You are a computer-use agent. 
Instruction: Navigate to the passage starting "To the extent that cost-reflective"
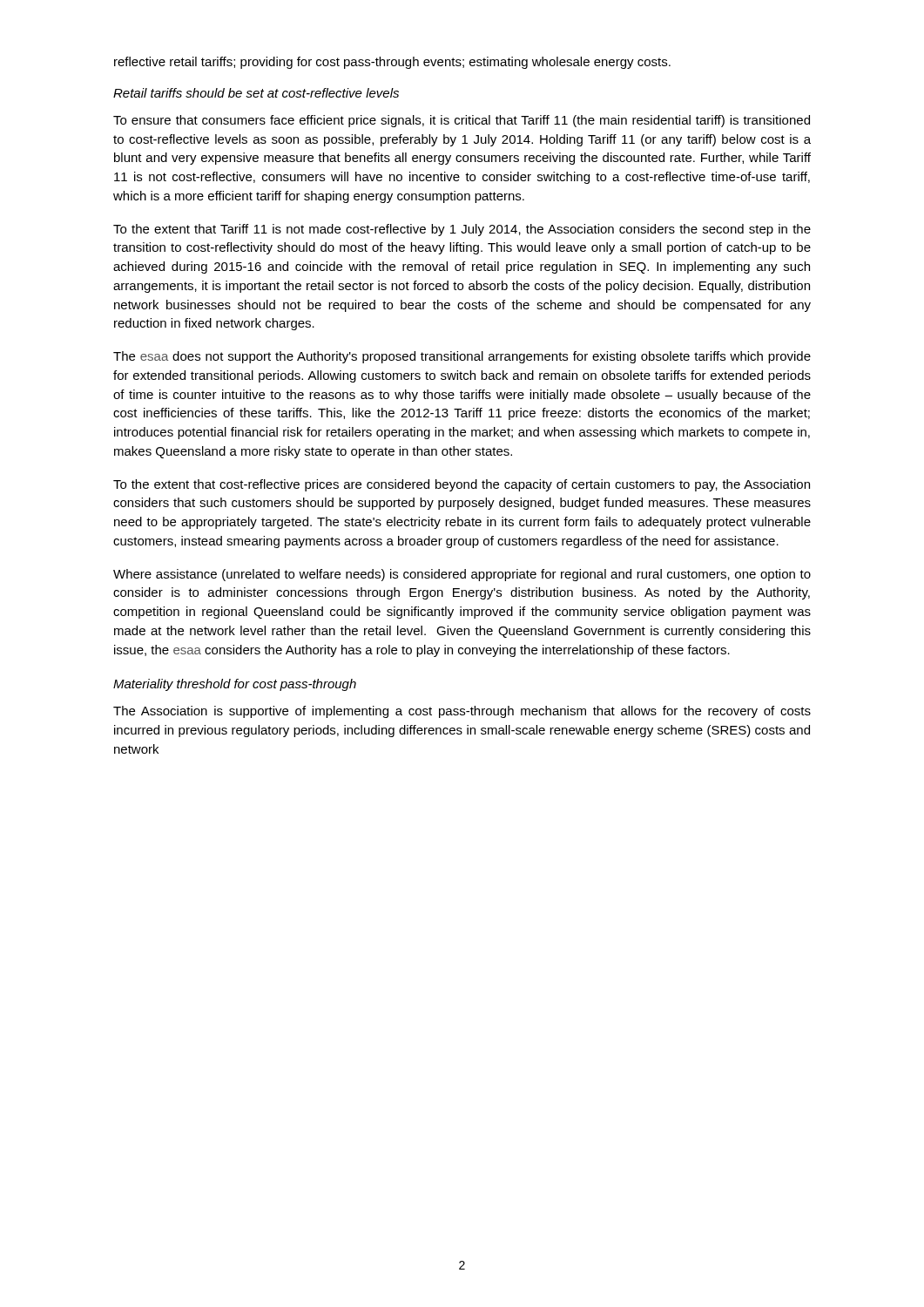[x=462, y=512]
